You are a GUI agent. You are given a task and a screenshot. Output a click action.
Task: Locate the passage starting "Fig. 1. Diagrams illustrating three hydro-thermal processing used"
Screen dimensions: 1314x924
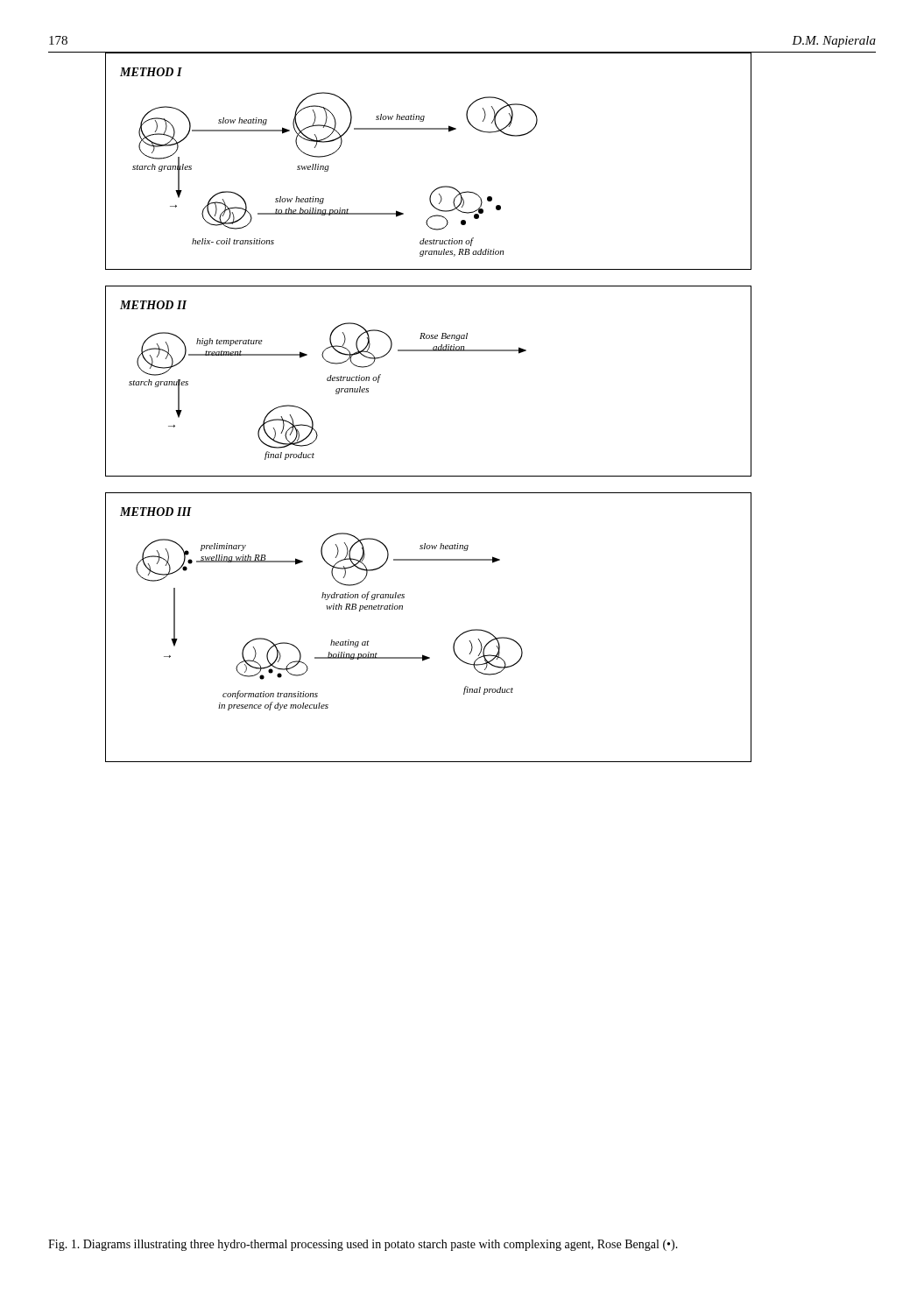462,1244
